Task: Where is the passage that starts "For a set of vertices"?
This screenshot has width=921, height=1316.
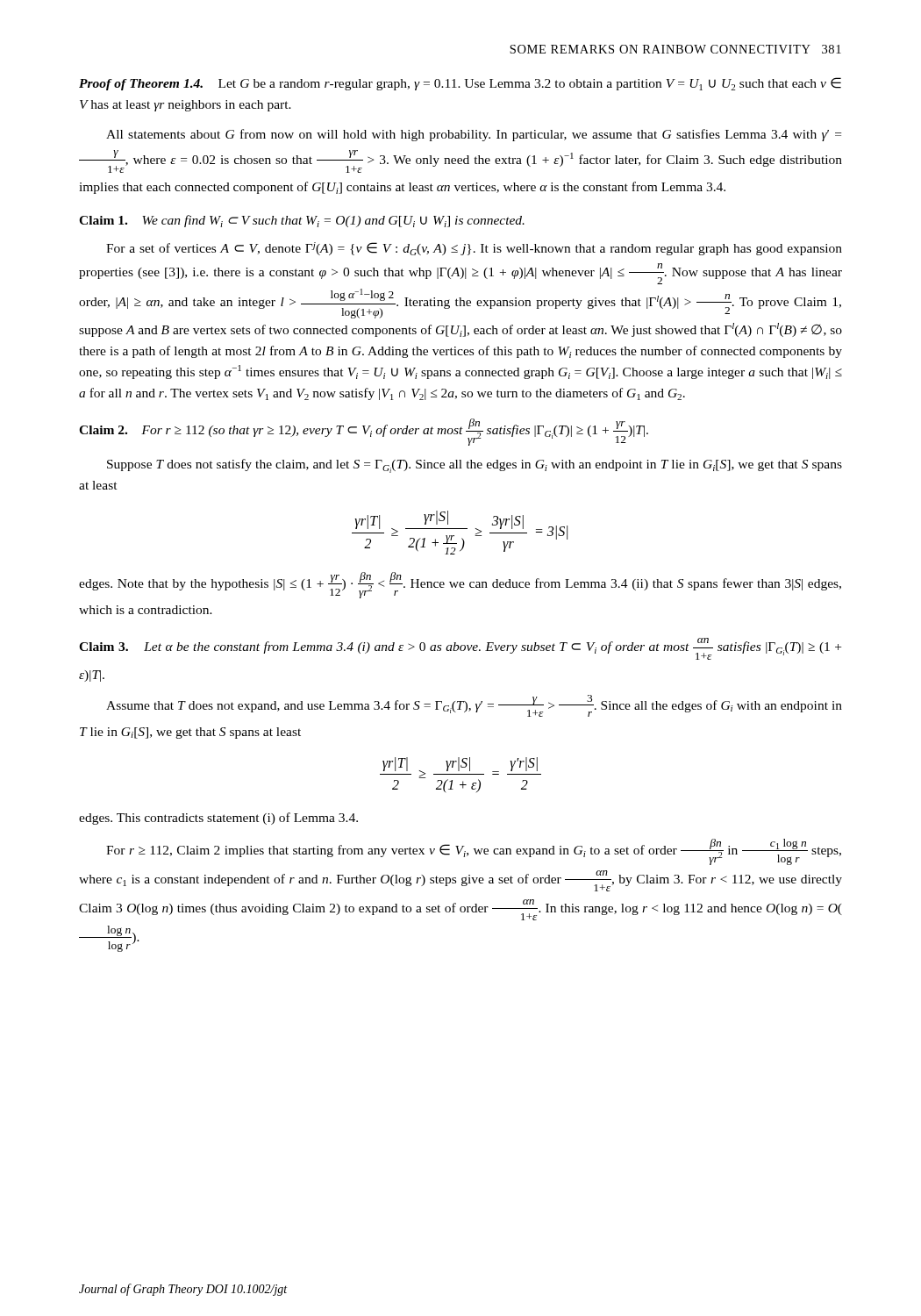Action: (460, 320)
